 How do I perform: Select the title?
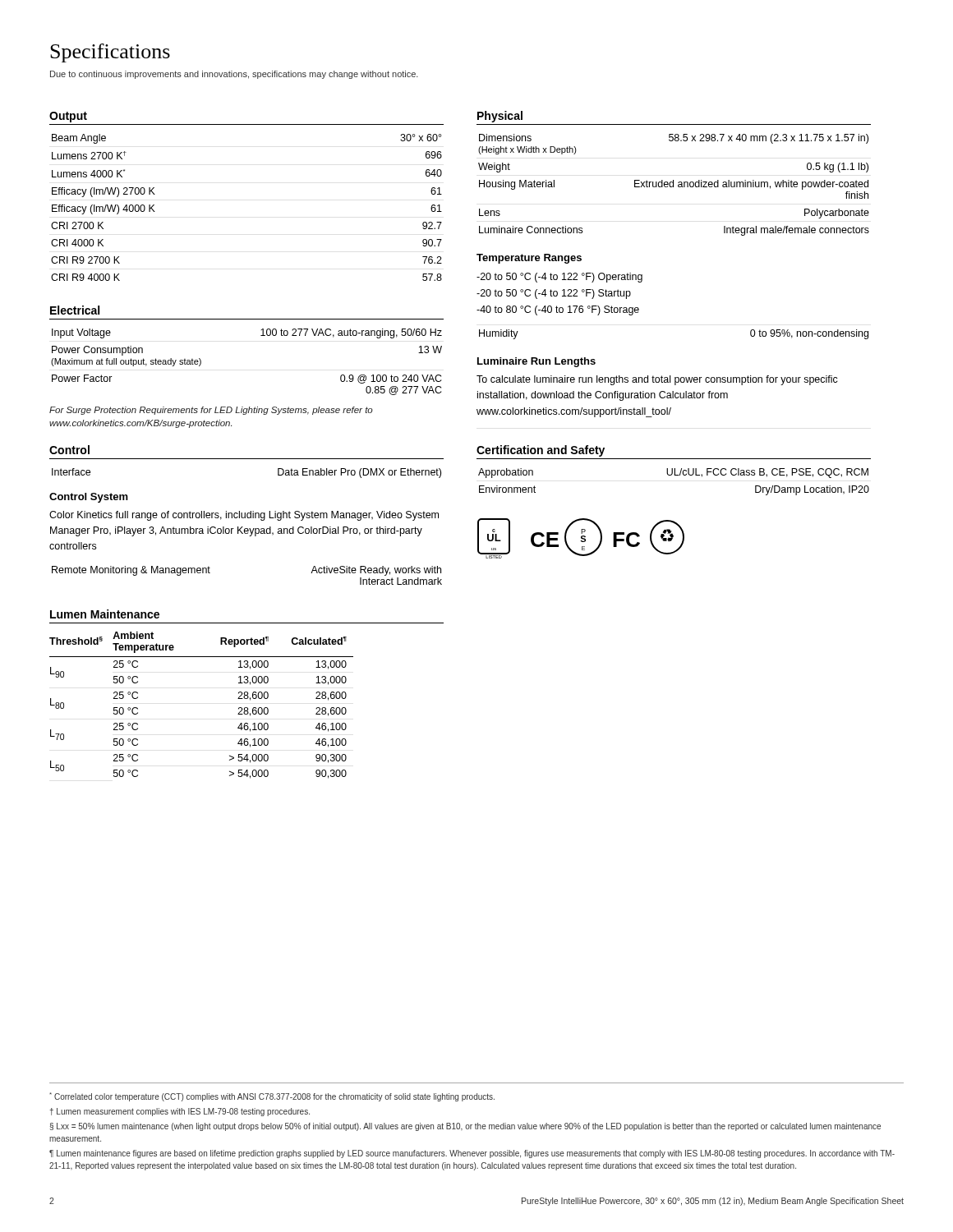click(x=110, y=52)
